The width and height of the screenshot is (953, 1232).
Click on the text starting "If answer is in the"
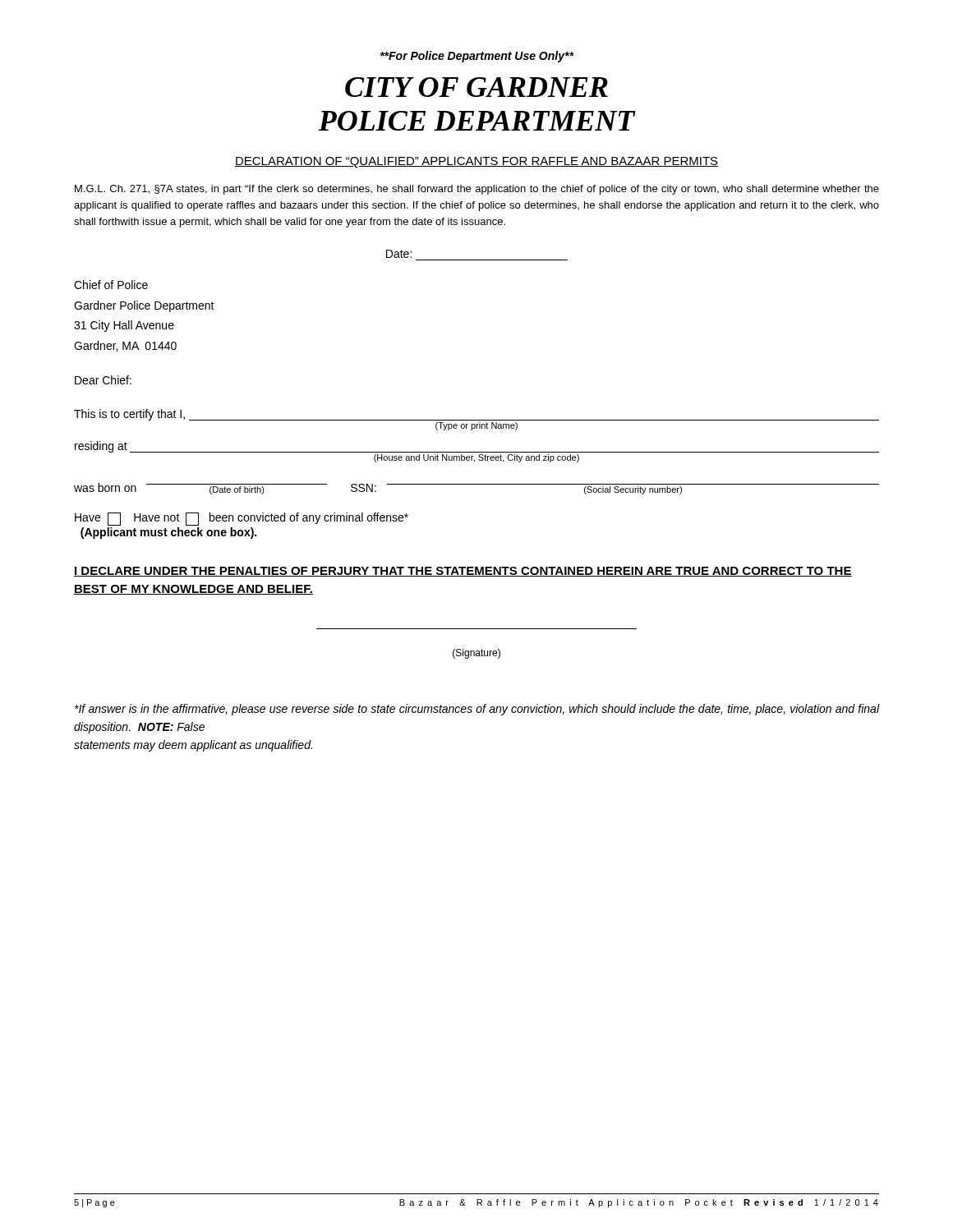pyautogui.click(x=477, y=710)
